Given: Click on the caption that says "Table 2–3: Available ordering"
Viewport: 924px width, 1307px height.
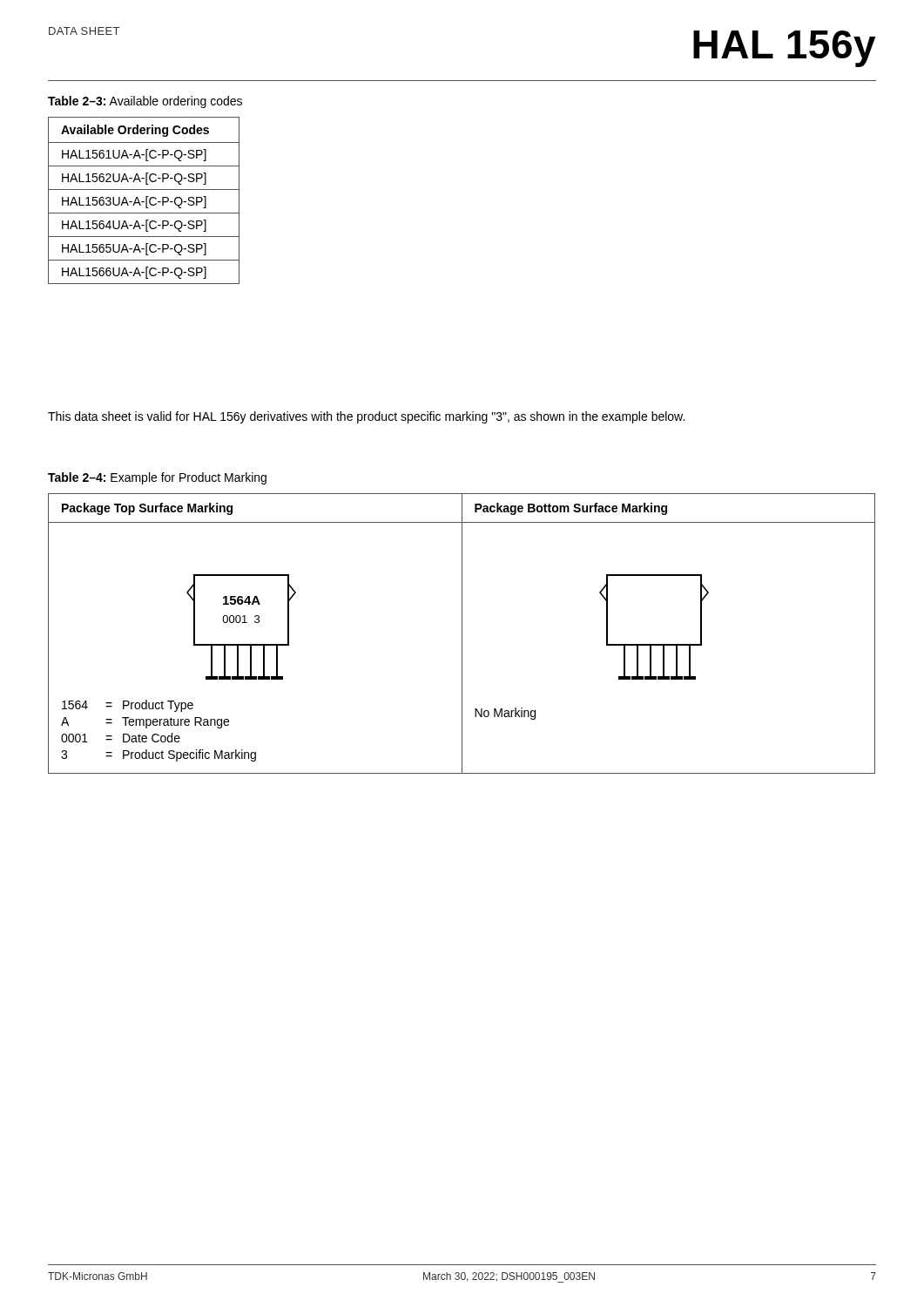Looking at the screenshot, I should pos(145,101).
